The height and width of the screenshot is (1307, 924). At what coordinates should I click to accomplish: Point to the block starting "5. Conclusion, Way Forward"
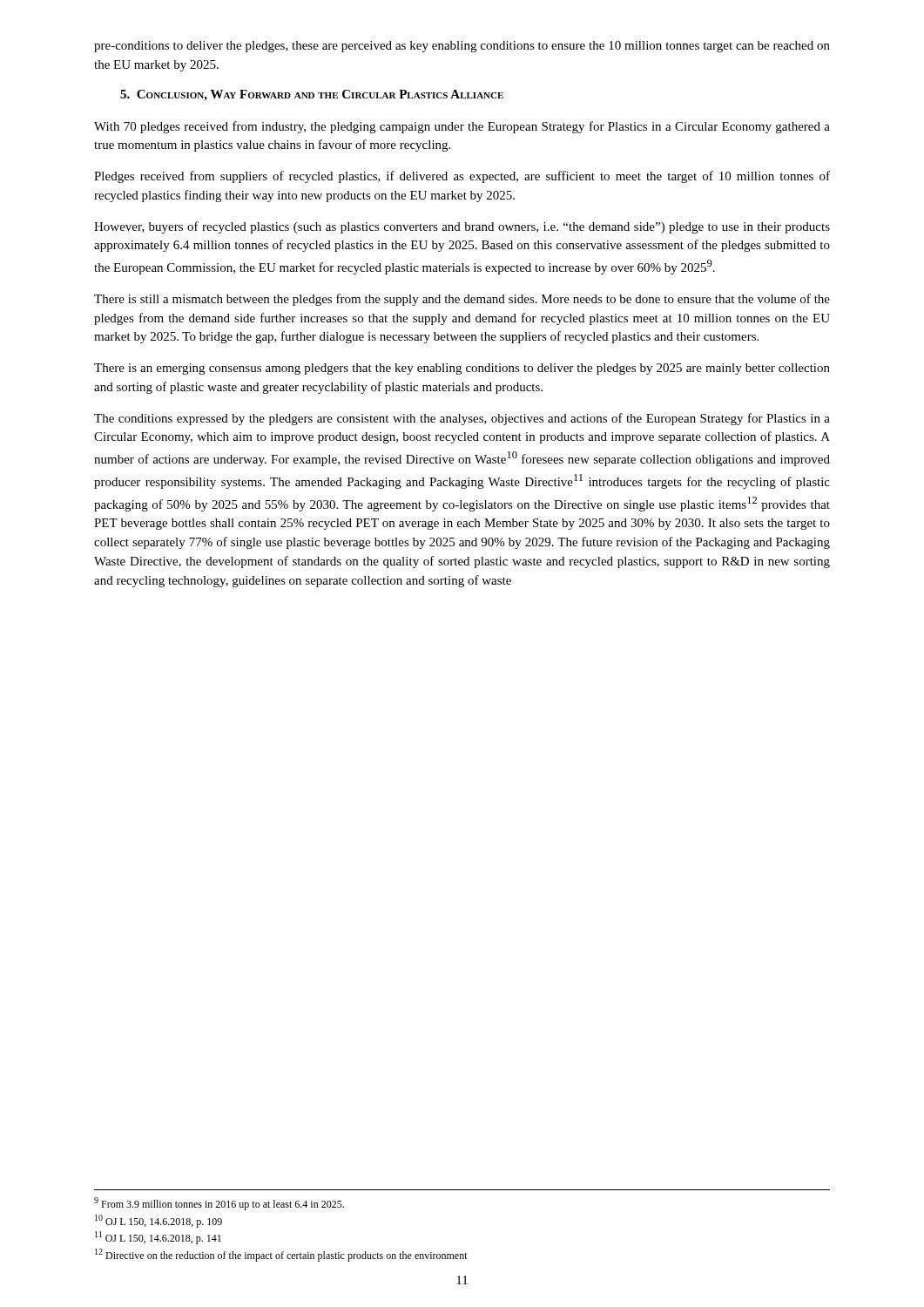pyautogui.click(x=312, y=94)
